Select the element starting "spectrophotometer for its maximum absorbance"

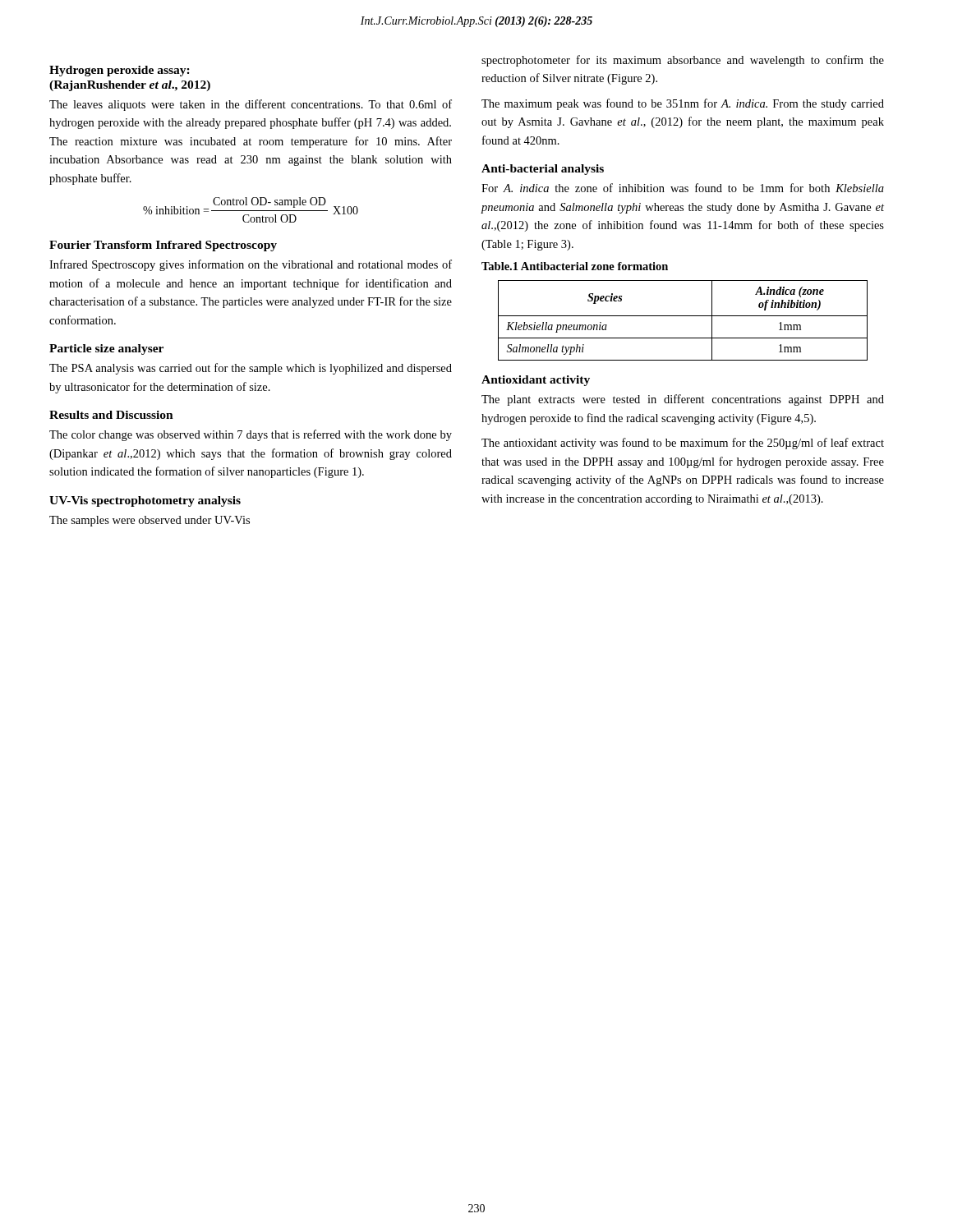point(683,69)
